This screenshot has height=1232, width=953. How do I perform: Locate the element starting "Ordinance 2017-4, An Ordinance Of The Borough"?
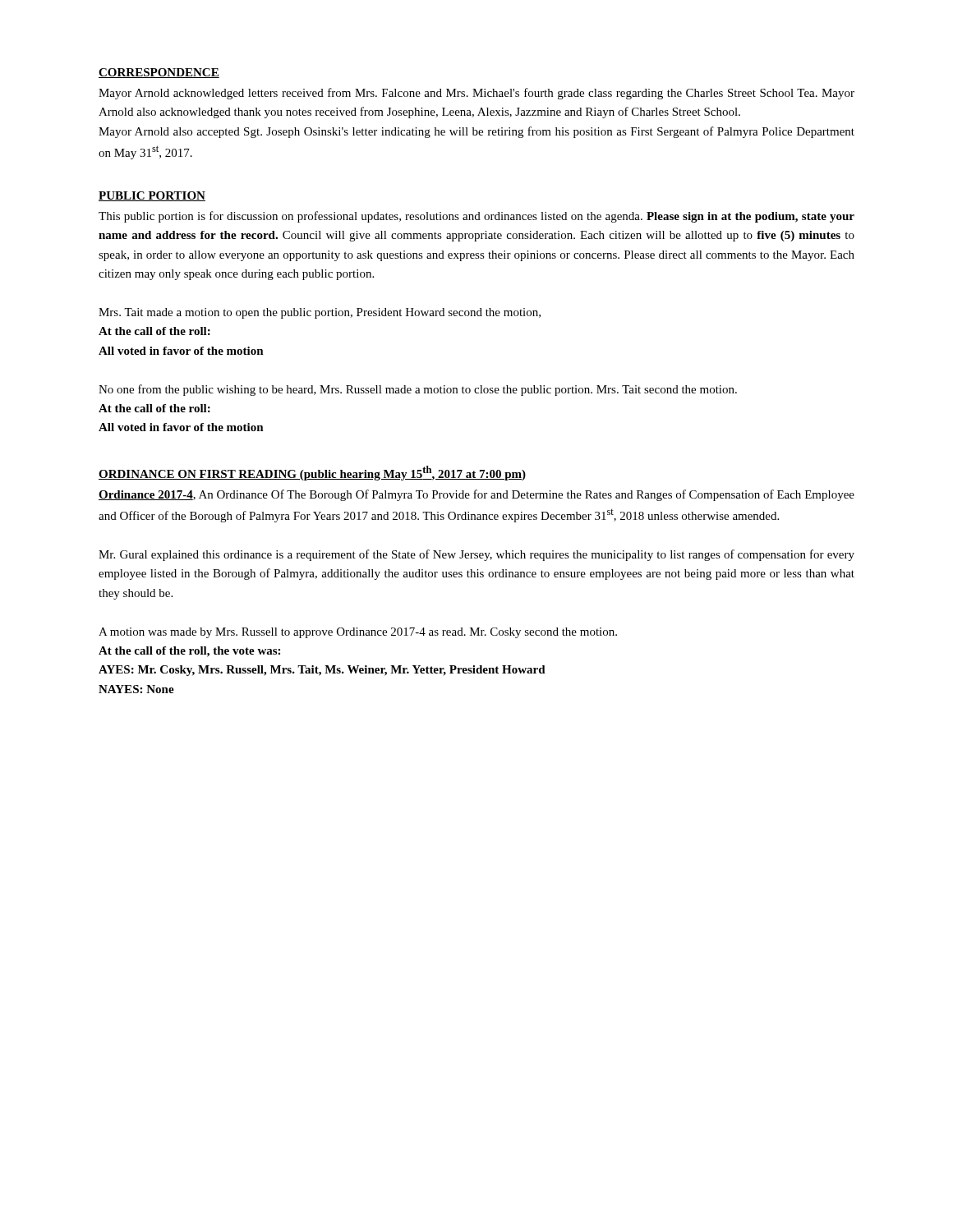click(476, 505)
